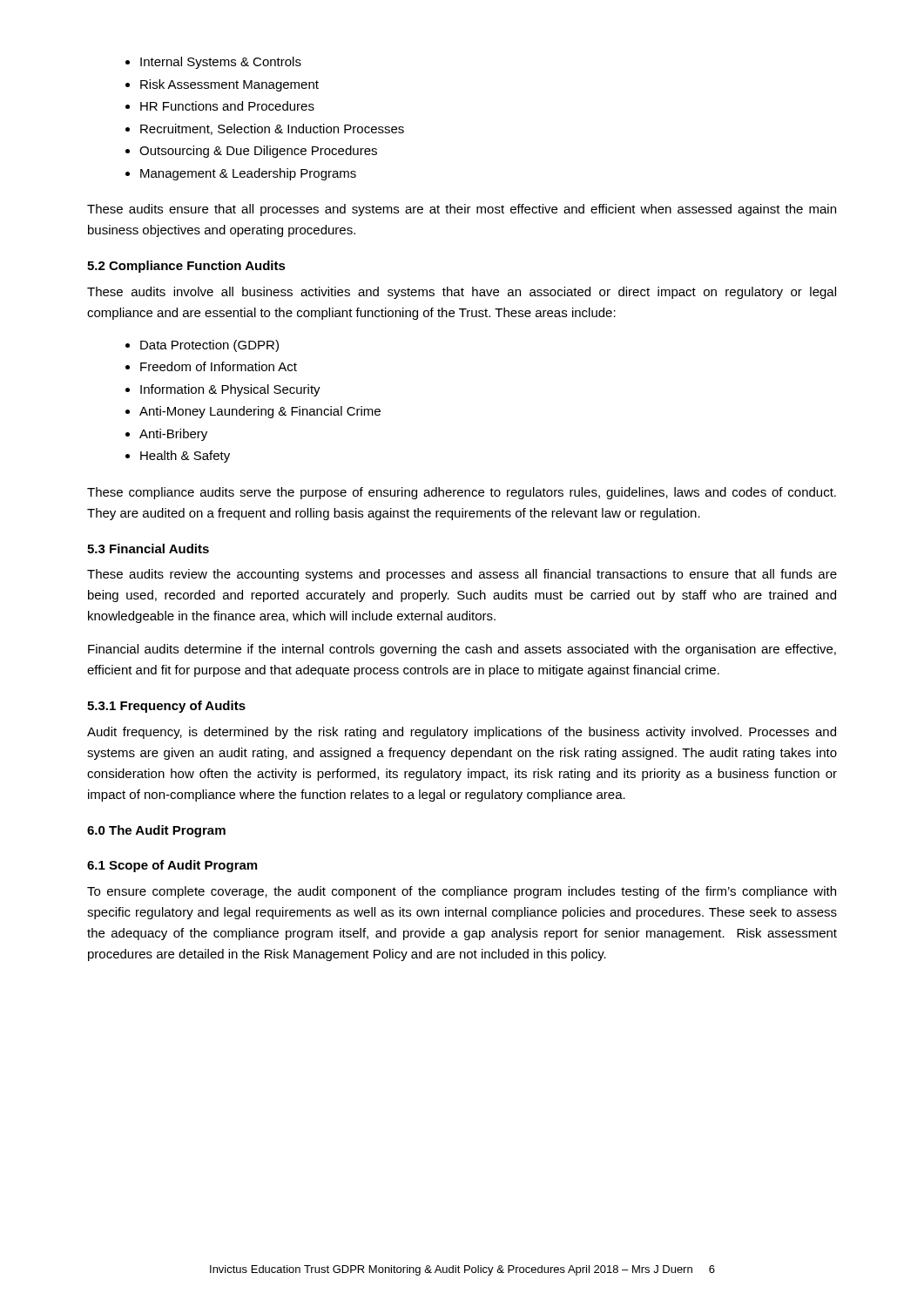The height and width of the screenshot is (1307, 924).
Task: Navigate to the region starting "Internal Systems & Controls"
Action: point(221,63)
